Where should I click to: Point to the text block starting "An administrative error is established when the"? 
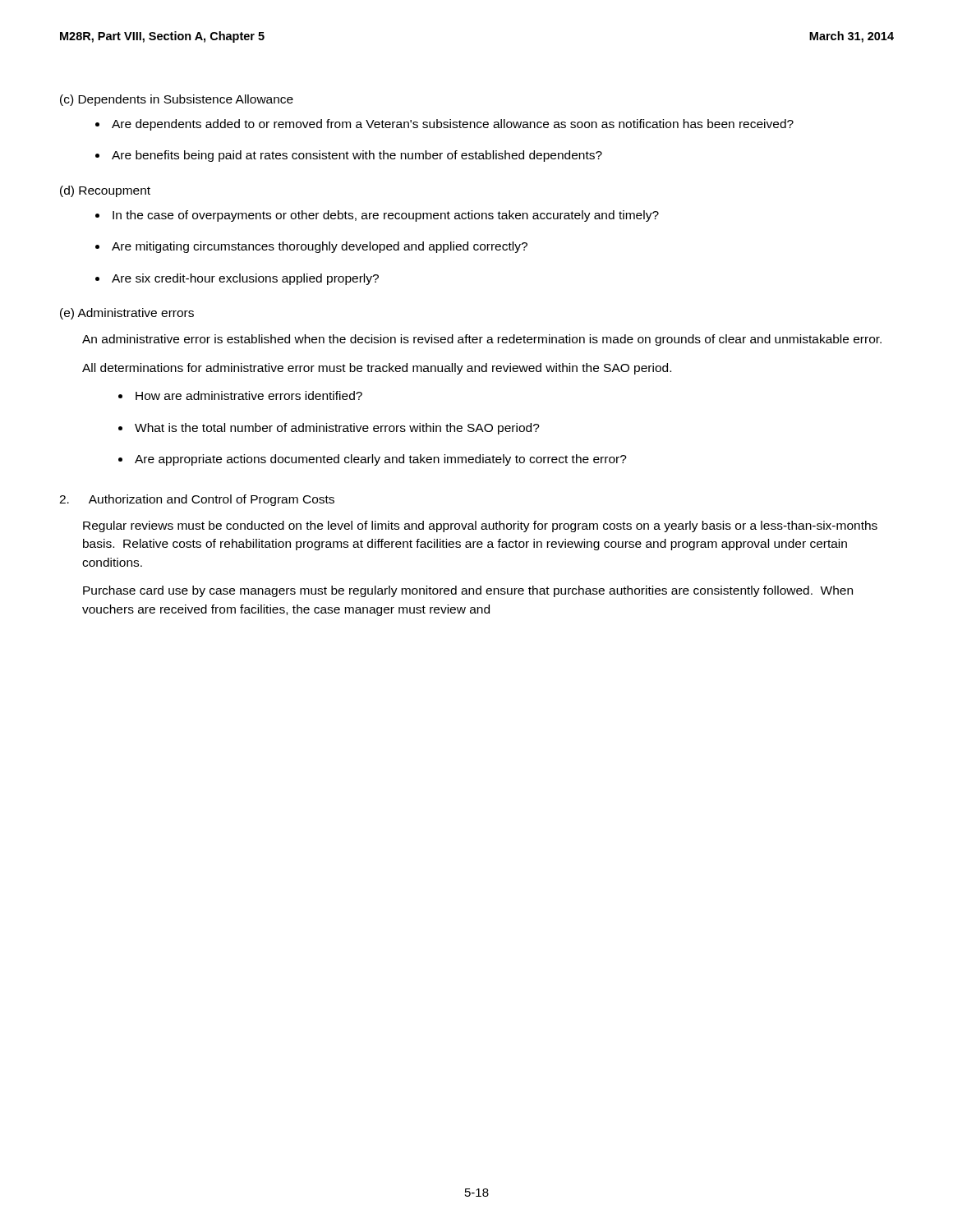pyautogui.click(x=482, y=339)
